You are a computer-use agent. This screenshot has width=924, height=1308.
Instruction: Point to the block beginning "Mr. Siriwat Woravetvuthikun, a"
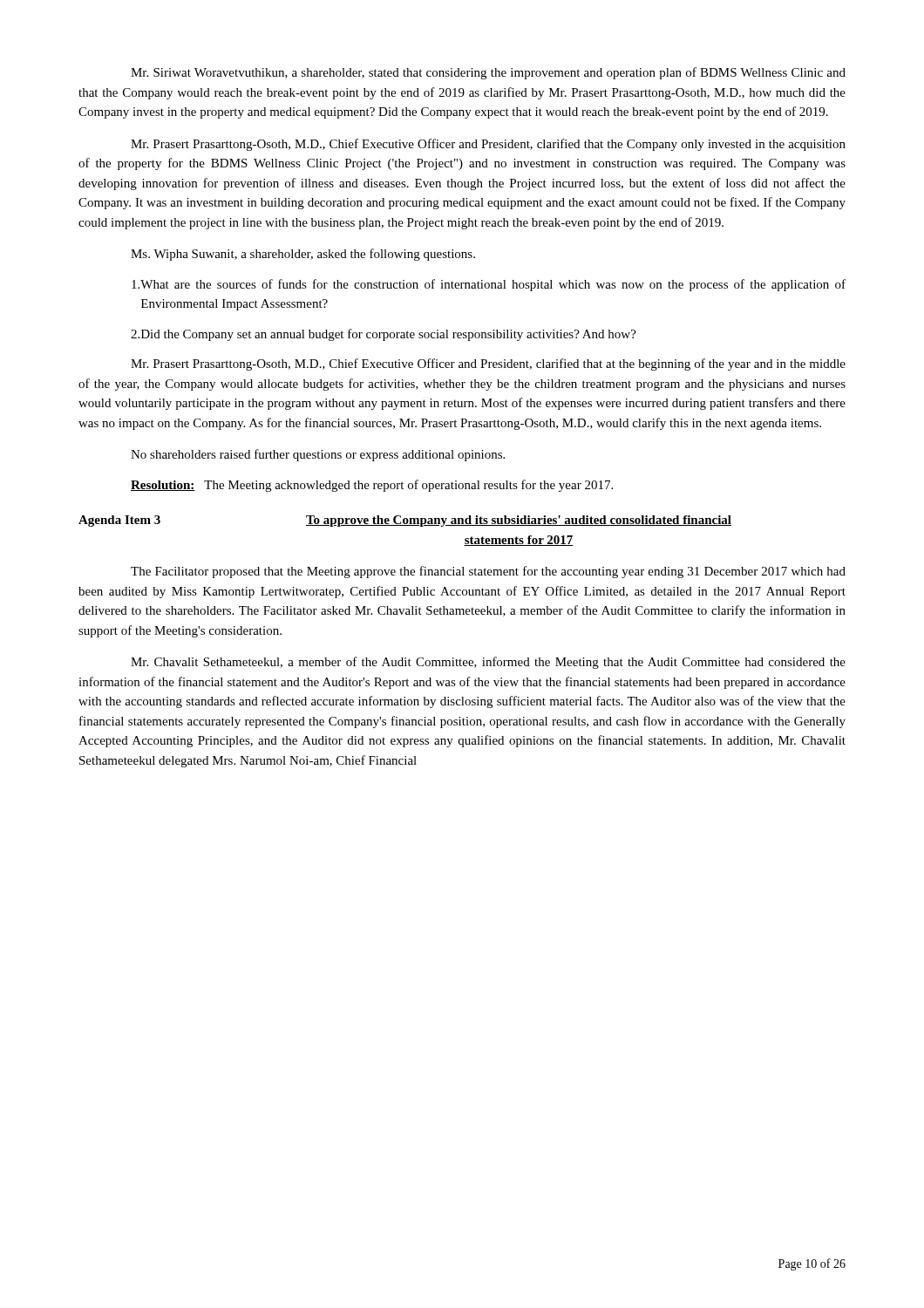462,92
